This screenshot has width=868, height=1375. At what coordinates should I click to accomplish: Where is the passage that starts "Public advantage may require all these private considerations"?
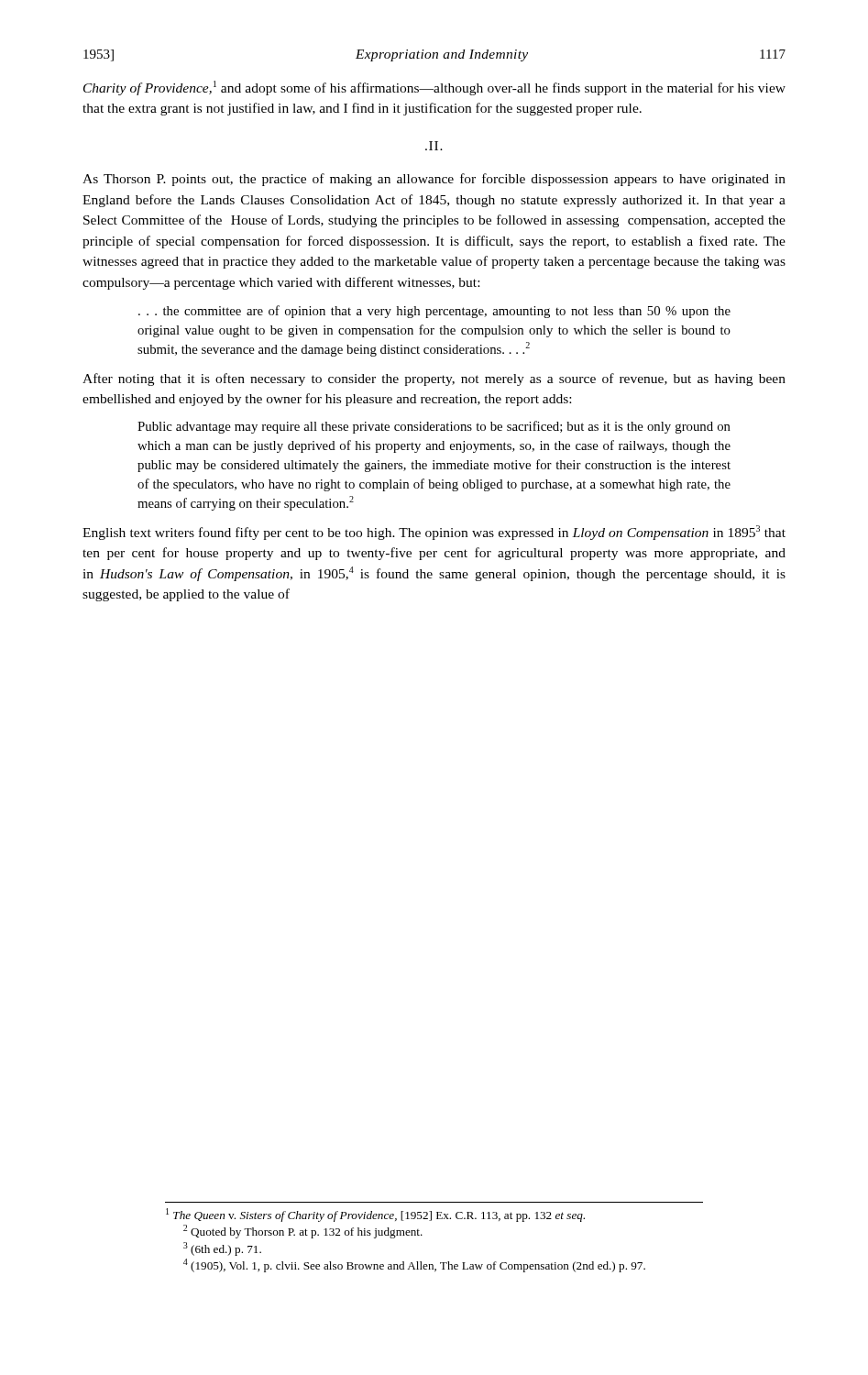[434, 465]
